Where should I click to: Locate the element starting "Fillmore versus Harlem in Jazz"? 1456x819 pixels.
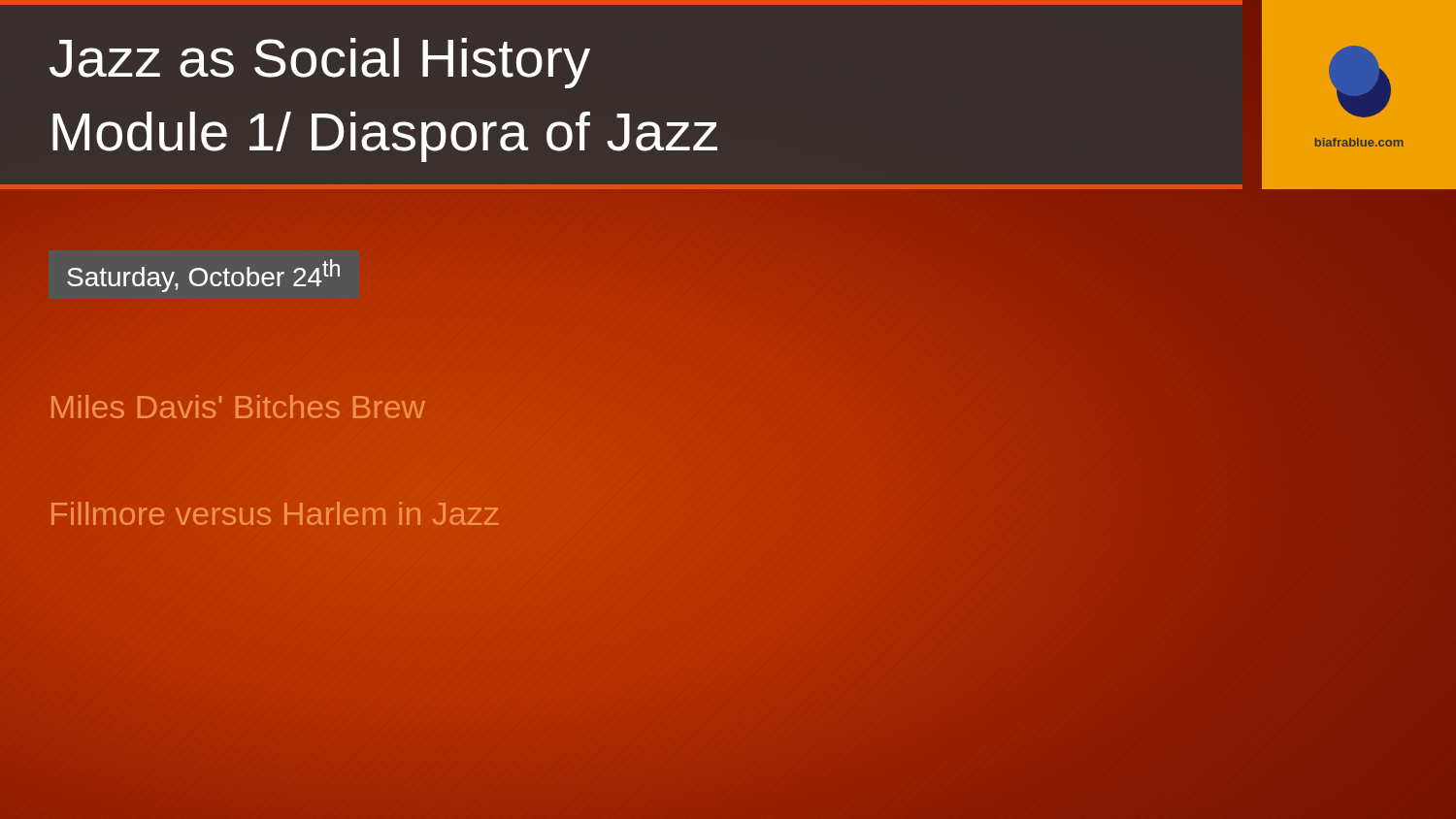click(x=274, y=513)
